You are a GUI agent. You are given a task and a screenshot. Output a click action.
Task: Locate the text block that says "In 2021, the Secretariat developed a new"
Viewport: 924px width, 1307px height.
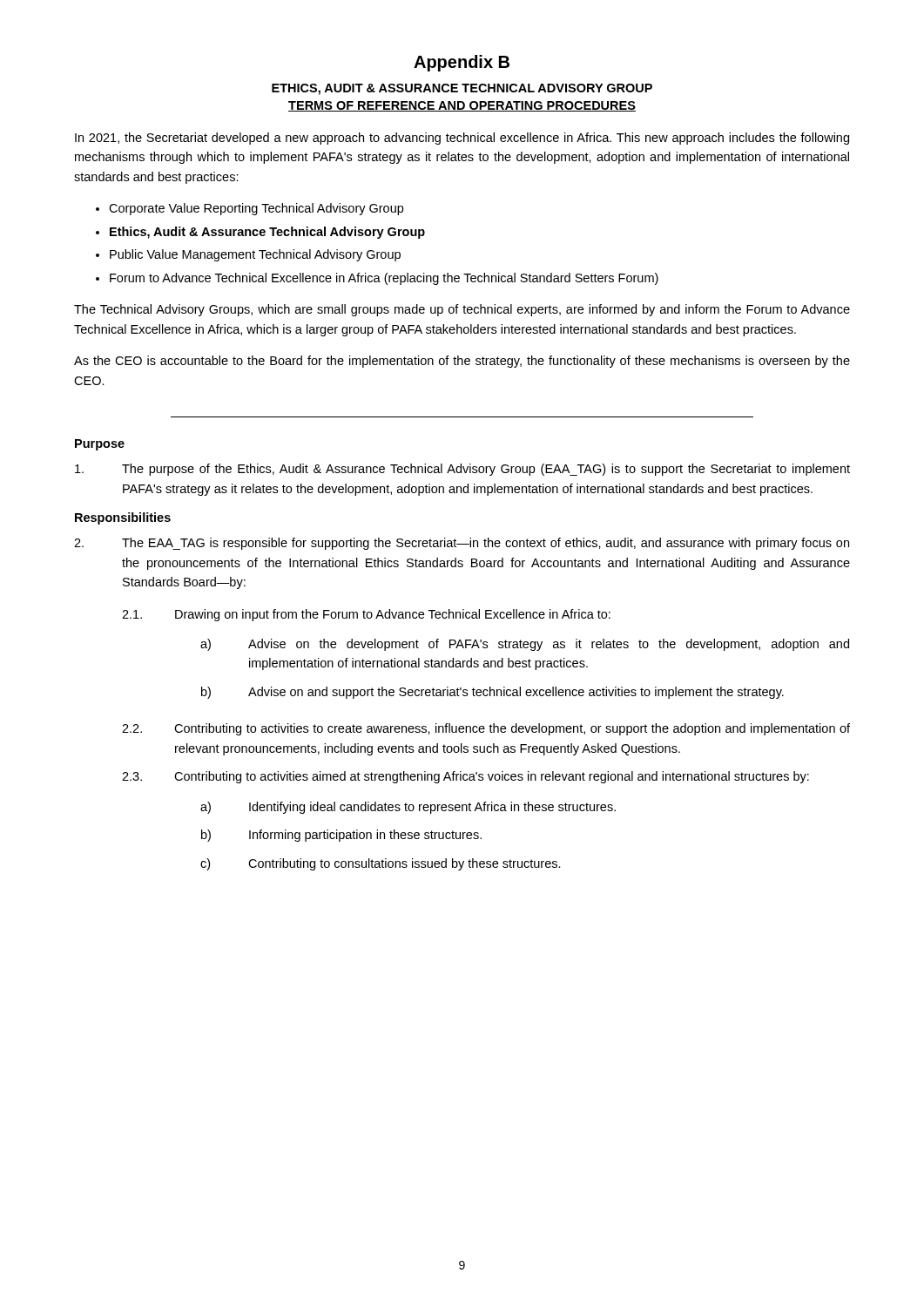(462, 157)
